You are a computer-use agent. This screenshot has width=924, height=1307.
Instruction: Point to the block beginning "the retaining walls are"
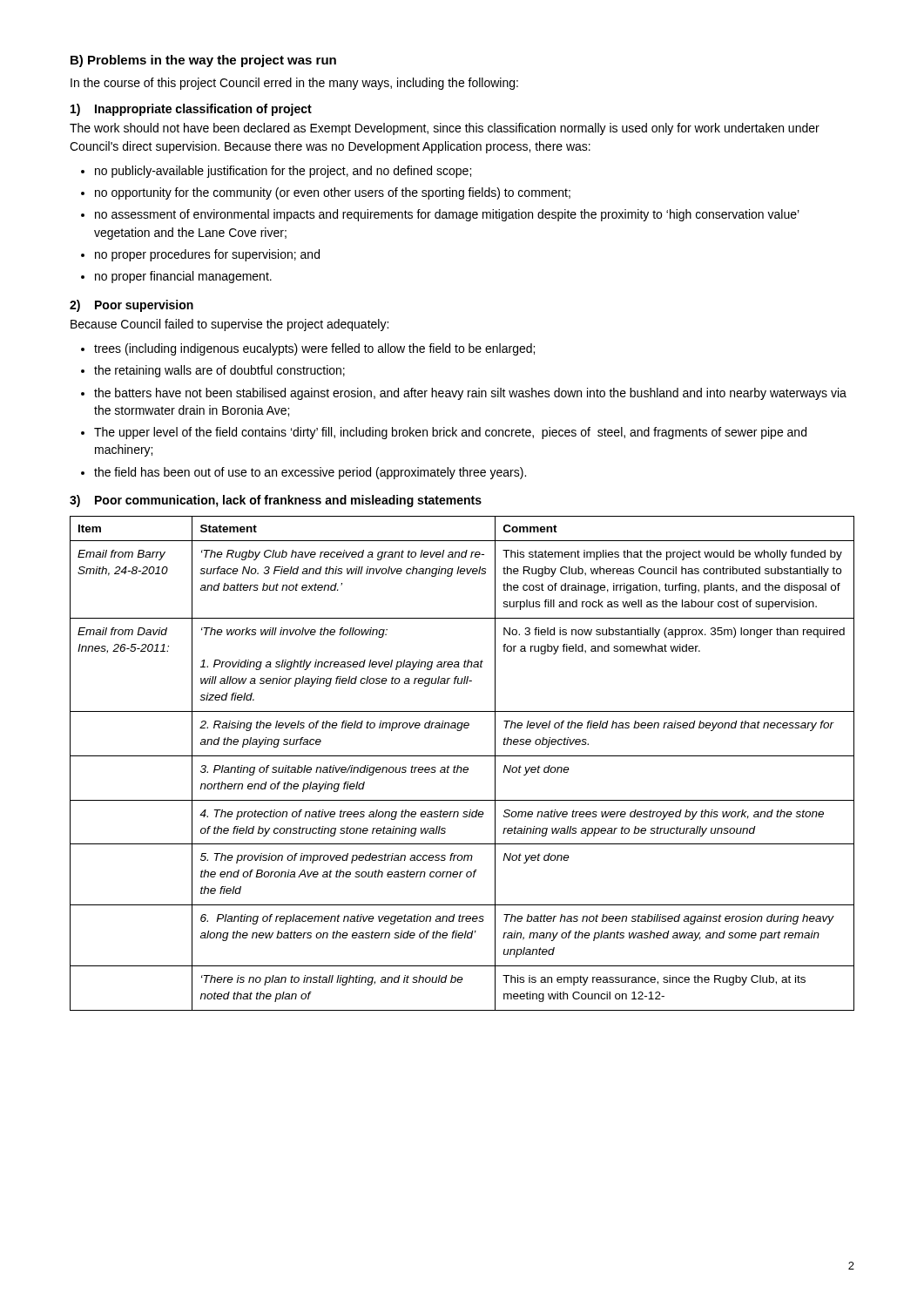[x=220, y=371]
